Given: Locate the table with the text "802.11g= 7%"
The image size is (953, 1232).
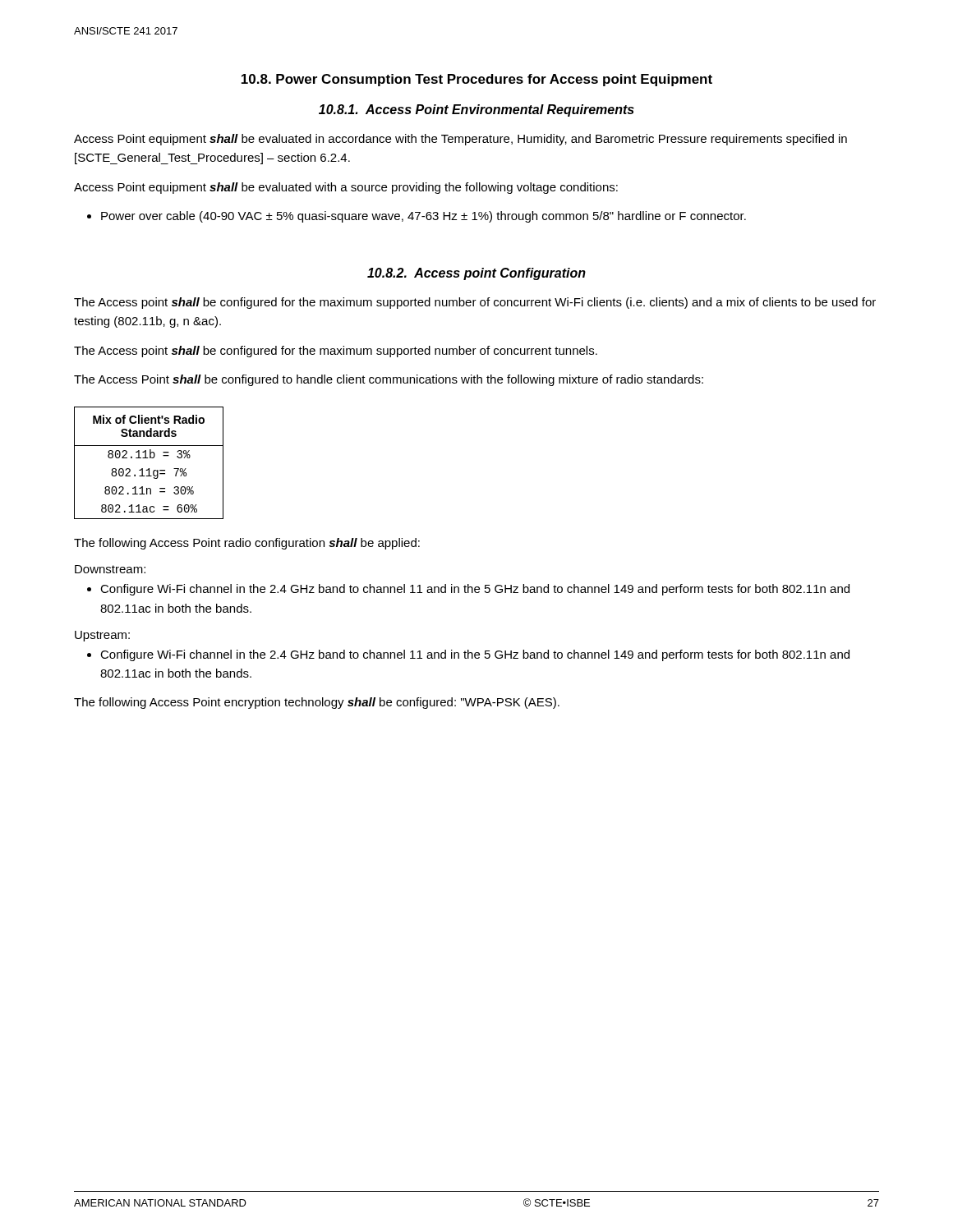Looking at the screenshot, I should tap(149, 463).
